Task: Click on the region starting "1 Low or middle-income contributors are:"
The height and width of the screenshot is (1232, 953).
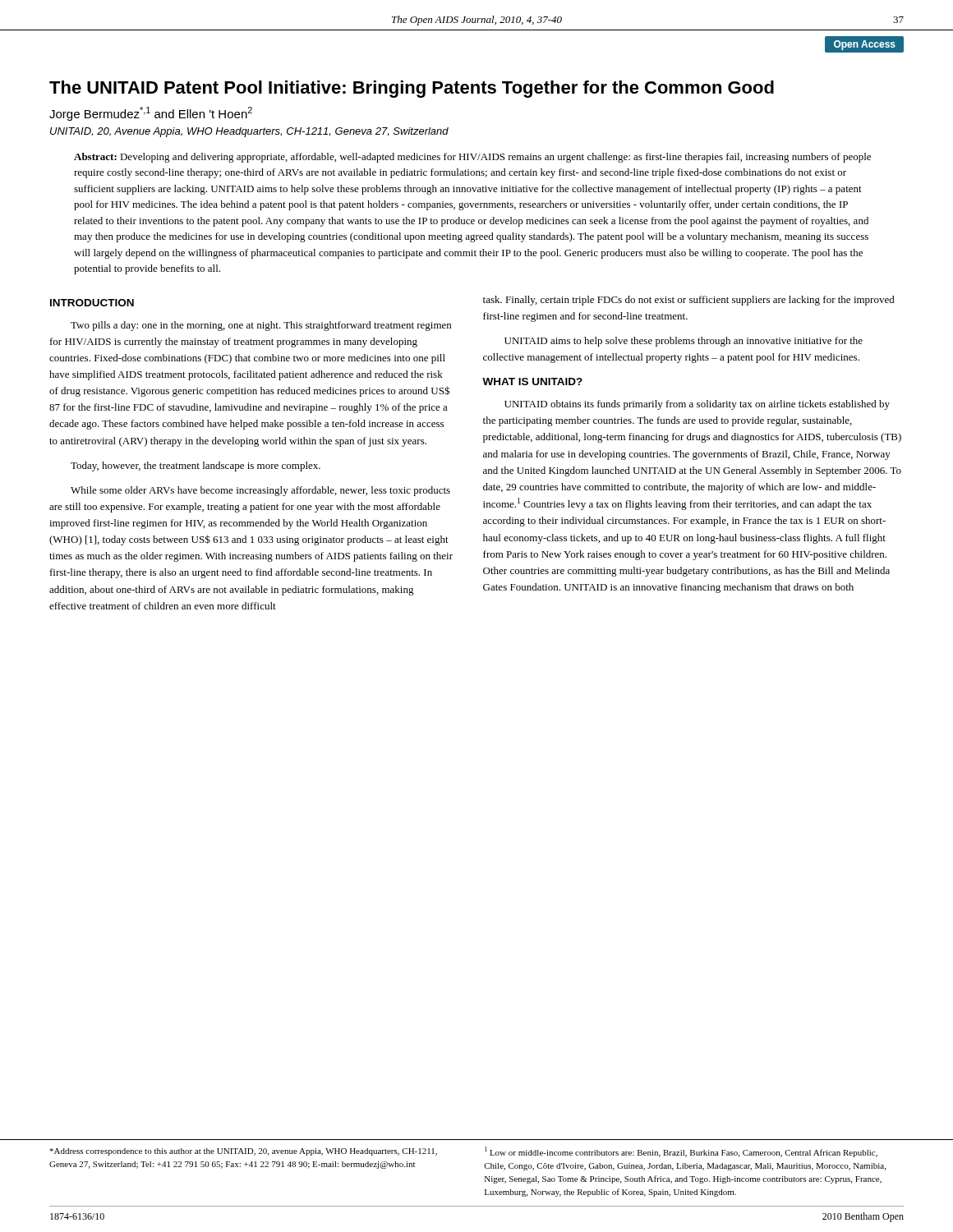Action: click(x=685, y=1171)
